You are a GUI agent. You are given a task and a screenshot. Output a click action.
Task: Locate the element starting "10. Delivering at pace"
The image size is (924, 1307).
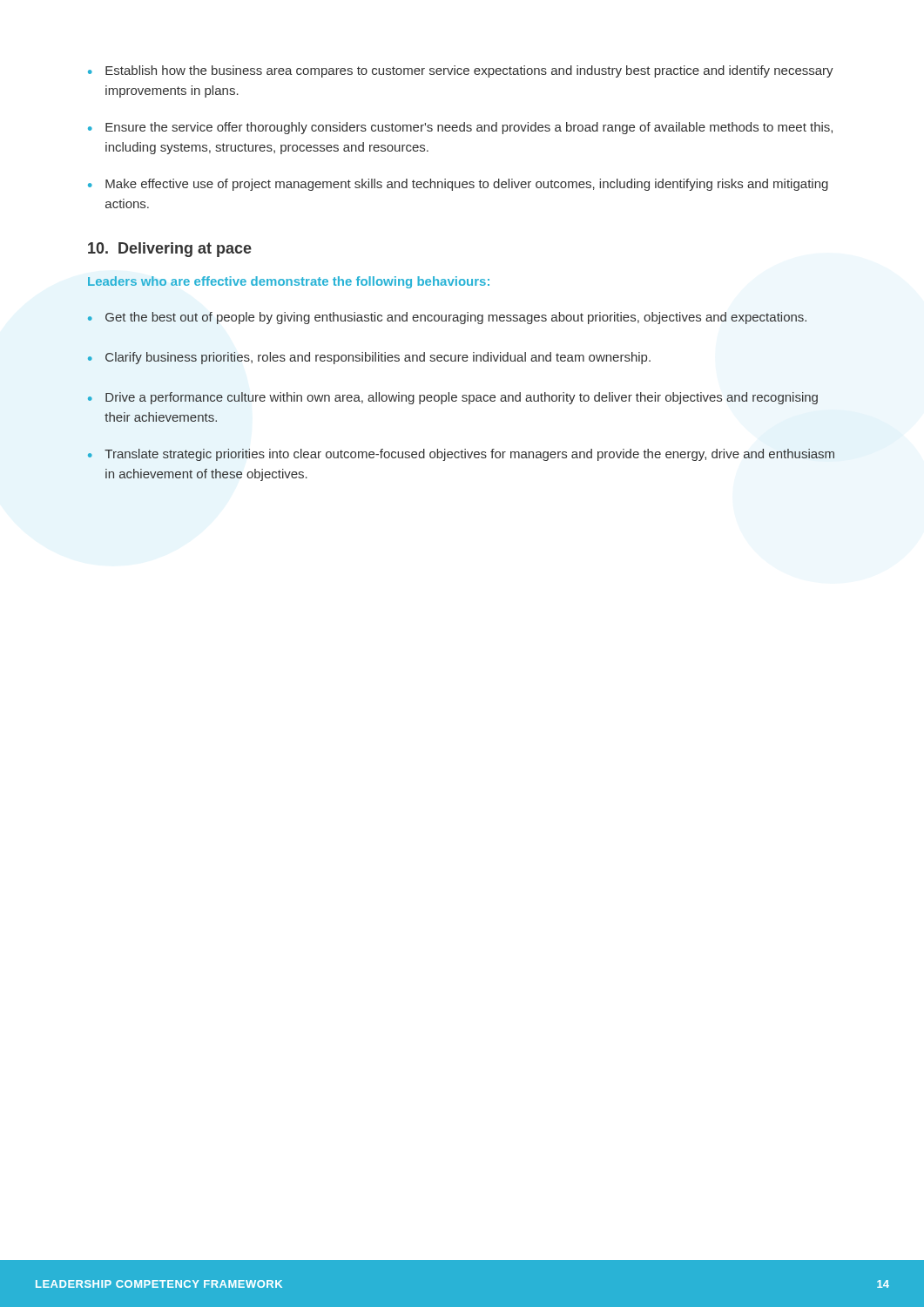(x=169, y=248)
